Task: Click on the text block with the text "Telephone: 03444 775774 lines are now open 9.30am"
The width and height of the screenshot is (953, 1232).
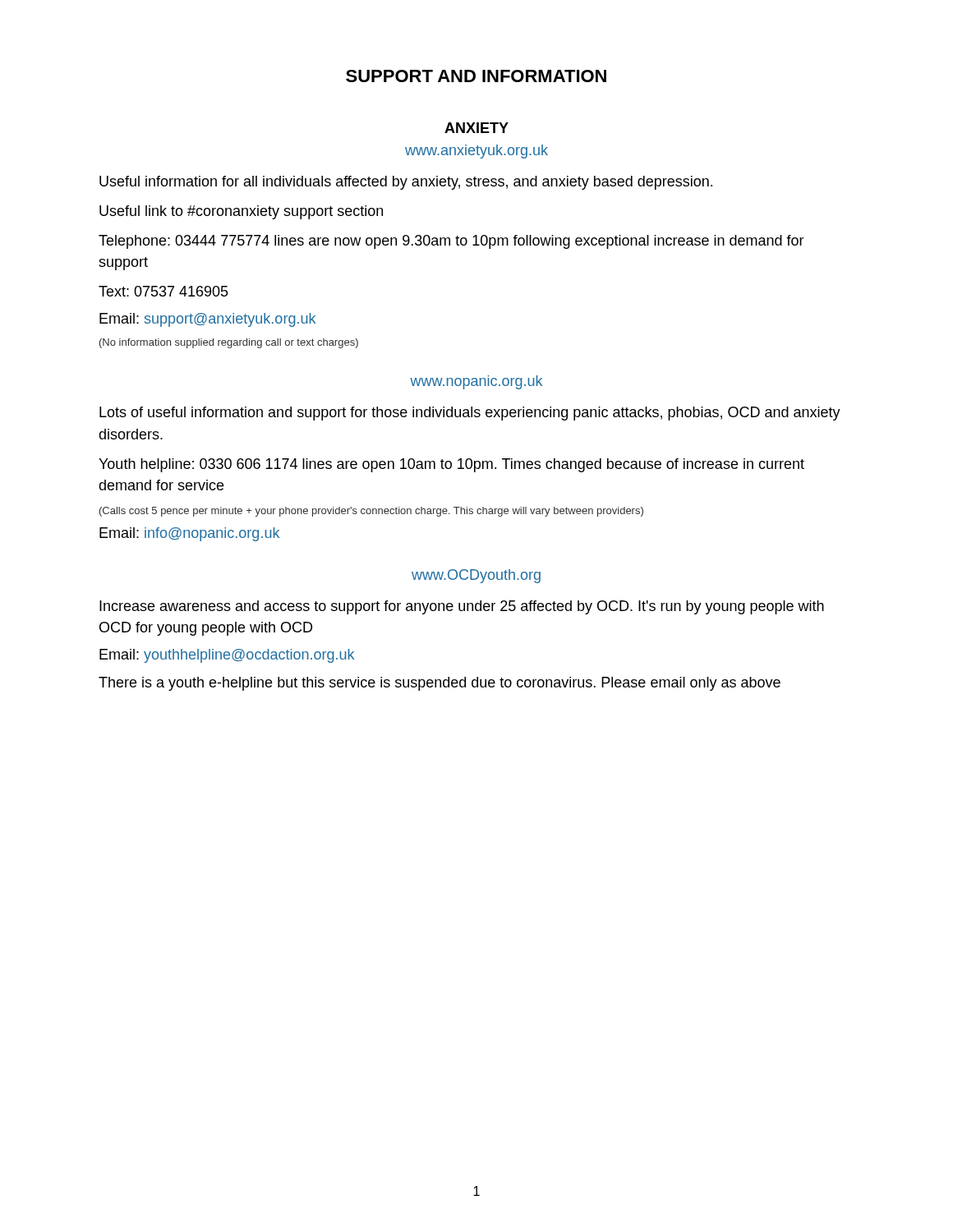Action: pyautogui.click(x=451, y=252)
